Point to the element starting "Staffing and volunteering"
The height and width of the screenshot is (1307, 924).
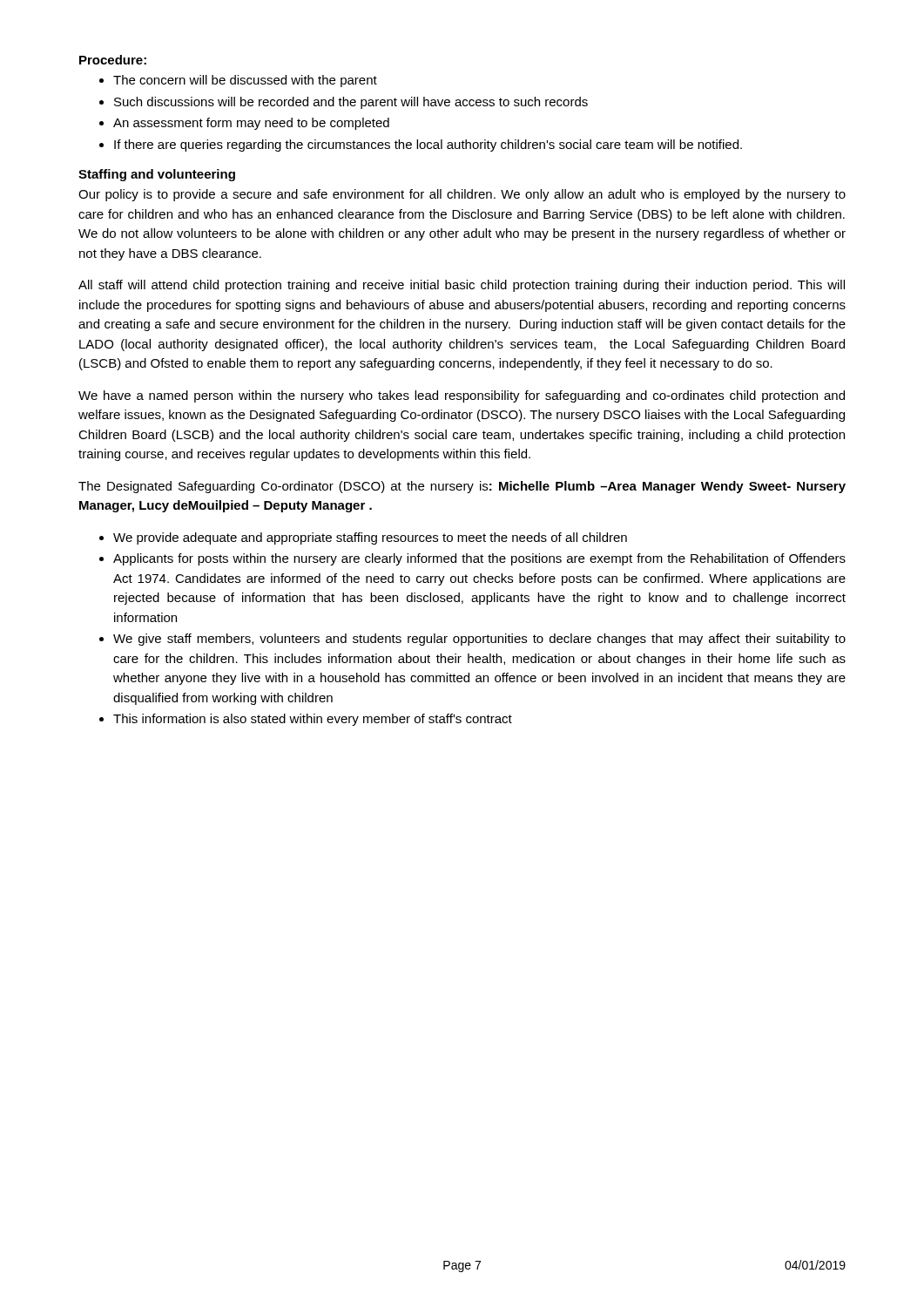[157, 174]
